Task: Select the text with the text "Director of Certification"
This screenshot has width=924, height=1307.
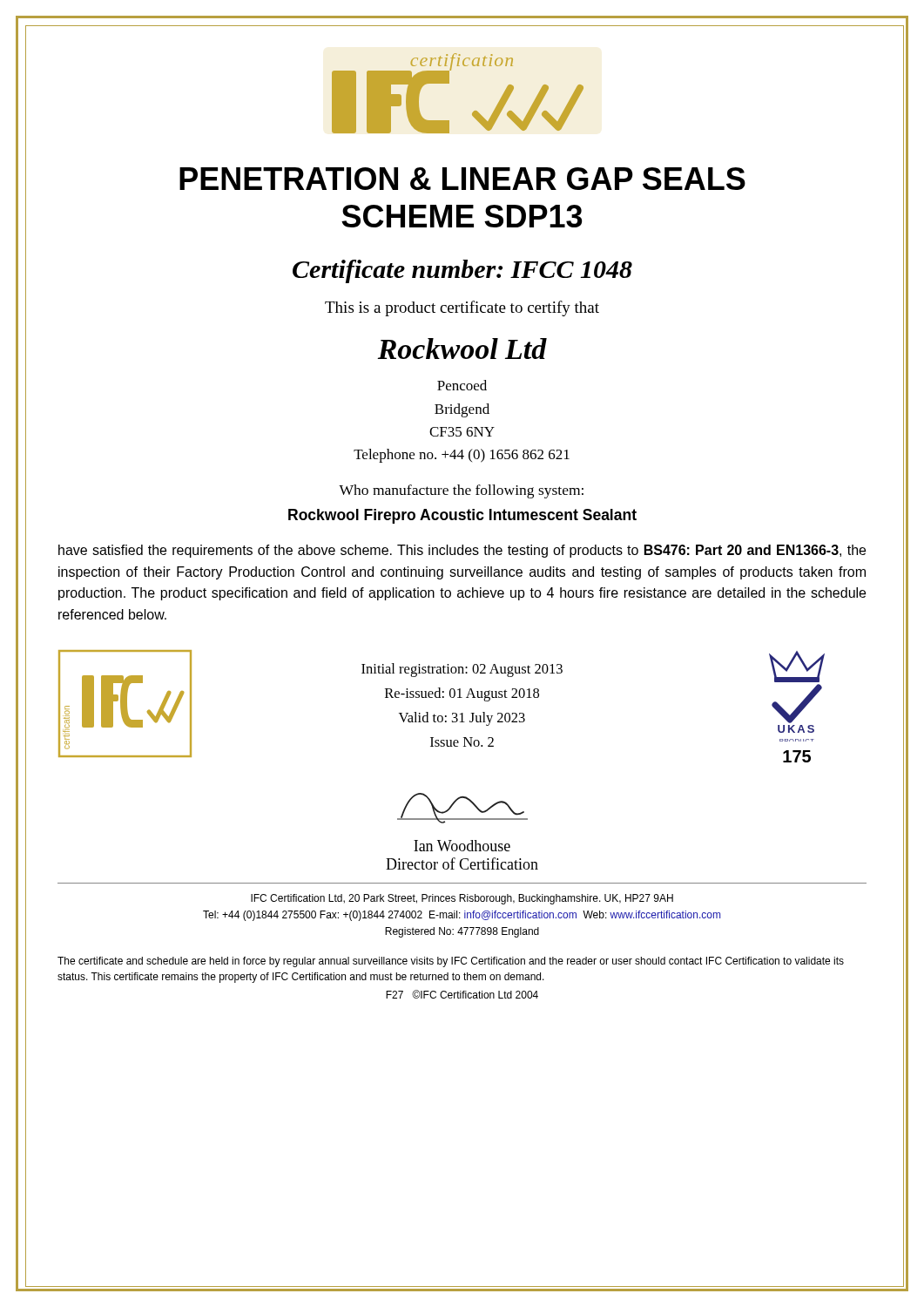Action: click(x=462, y=864)
